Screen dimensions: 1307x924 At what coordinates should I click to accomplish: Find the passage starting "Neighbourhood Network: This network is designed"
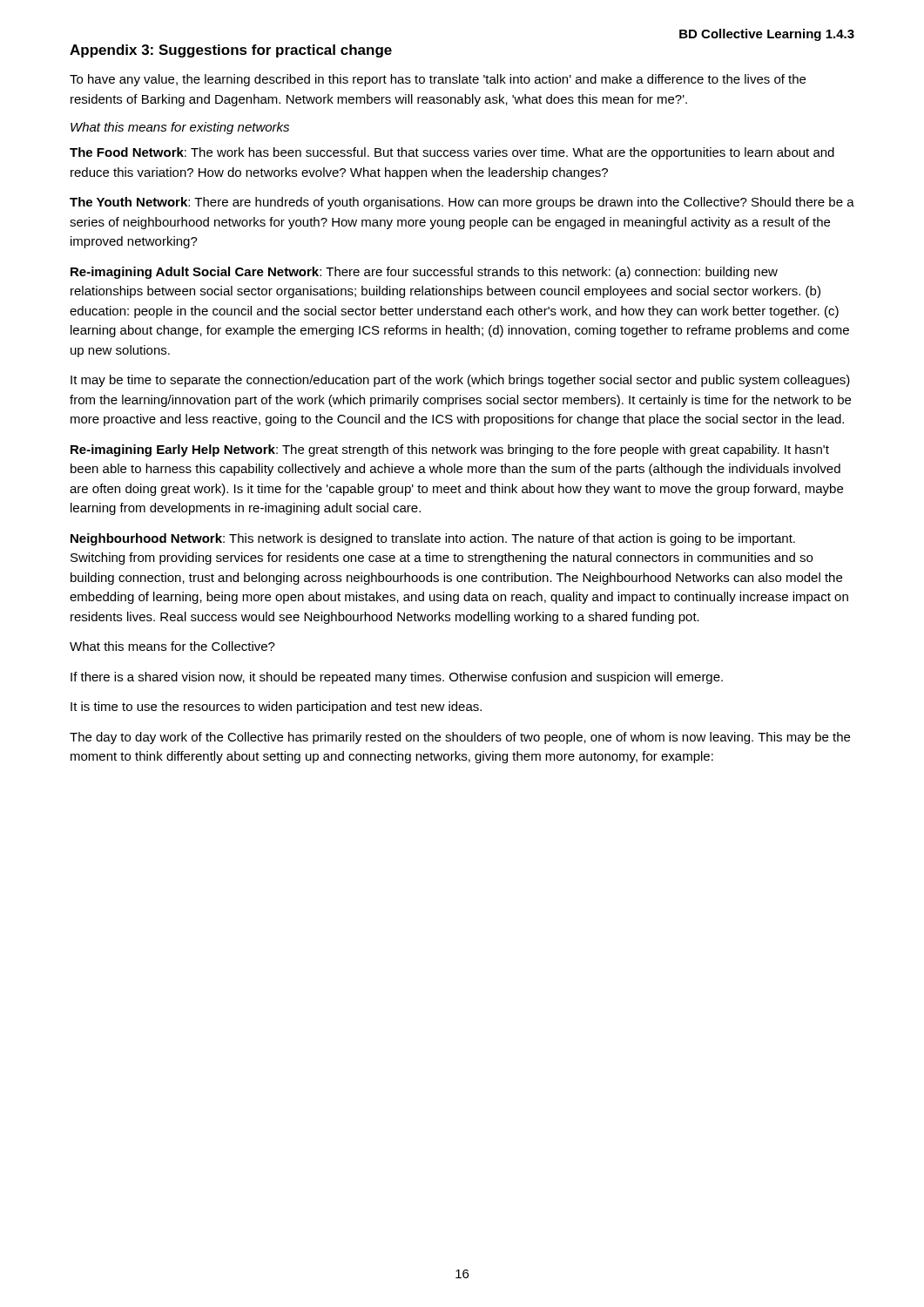[459, 577]
